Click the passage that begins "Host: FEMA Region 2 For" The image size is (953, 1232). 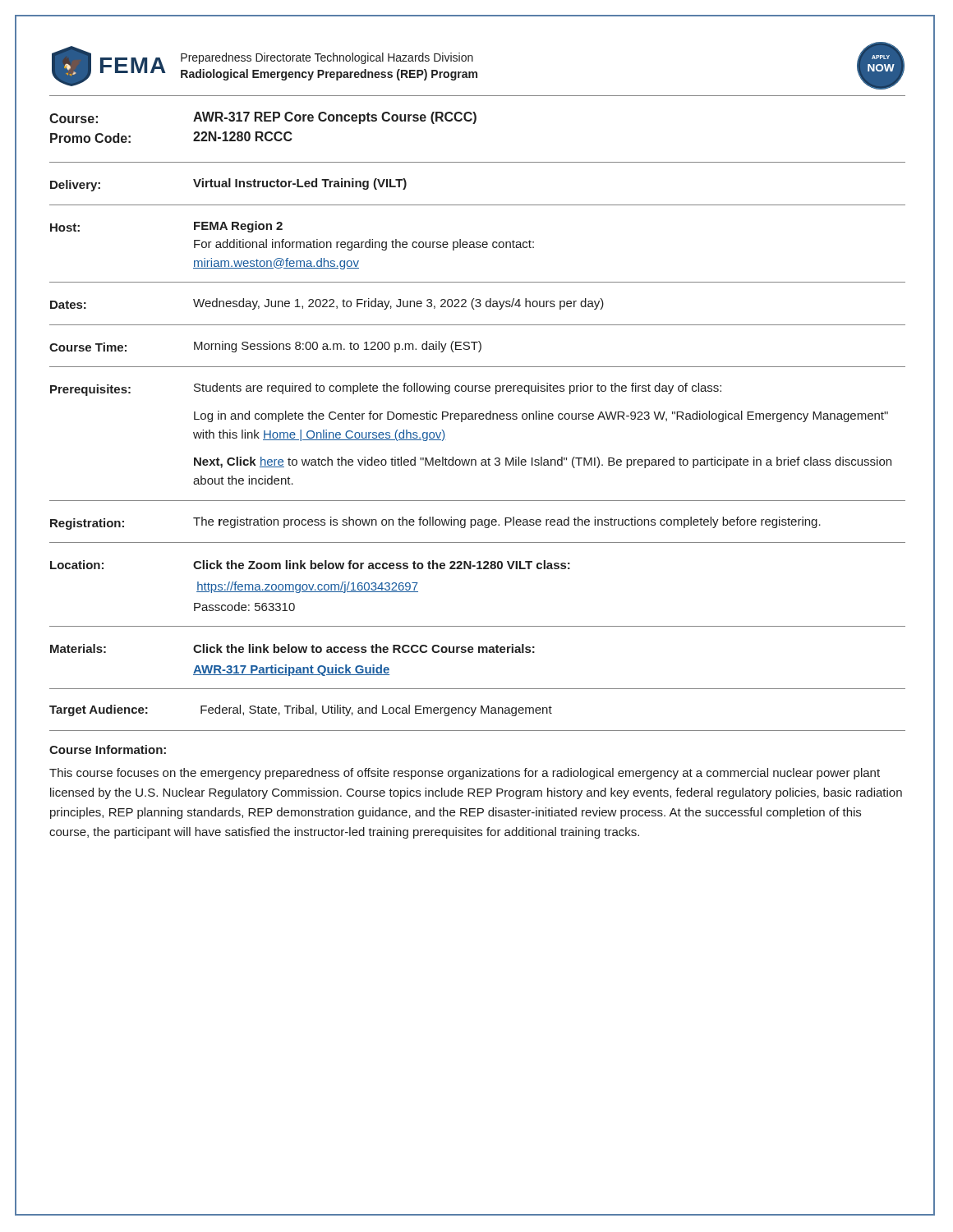click(477, 244)
